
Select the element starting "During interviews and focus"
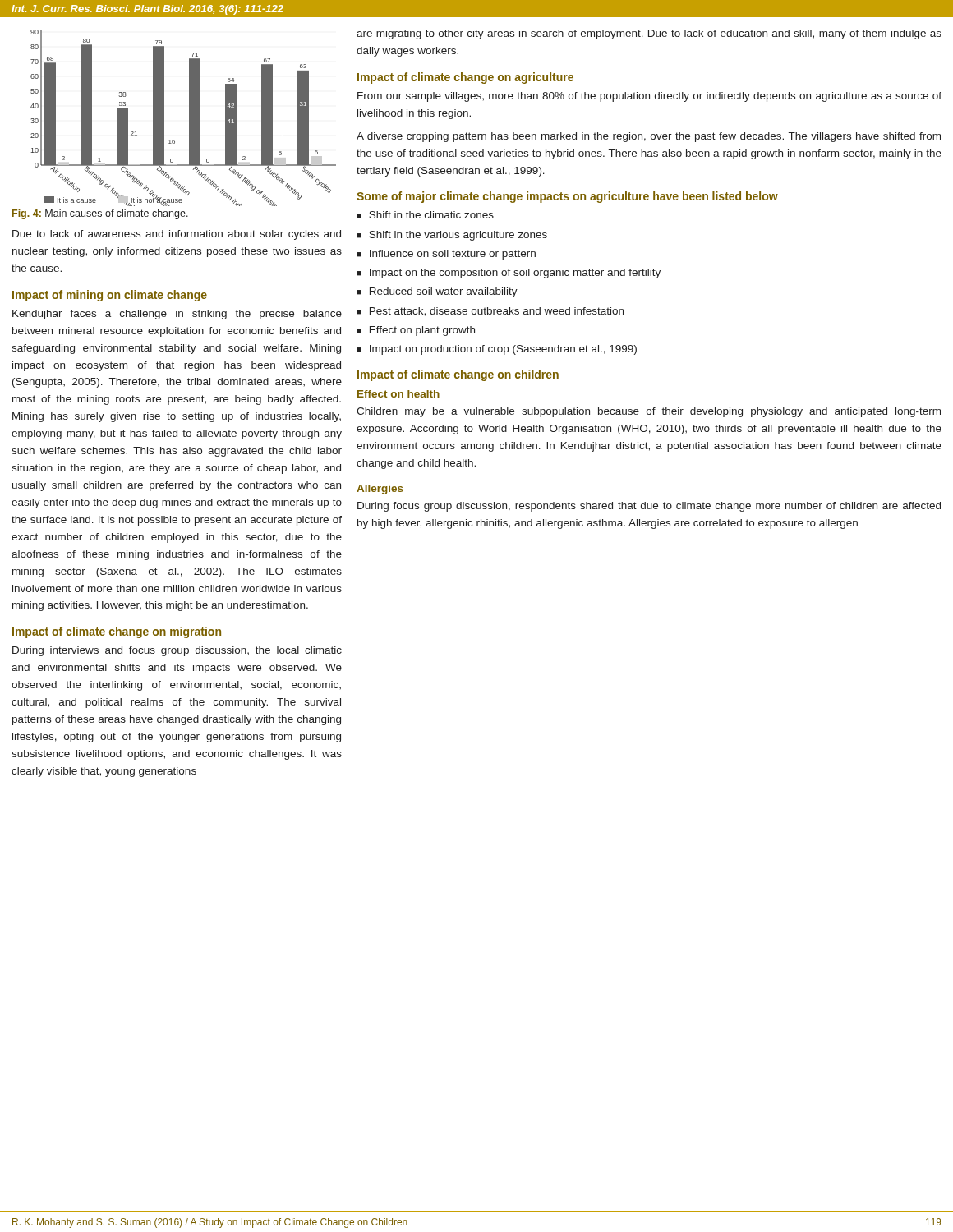pos(177,710)
